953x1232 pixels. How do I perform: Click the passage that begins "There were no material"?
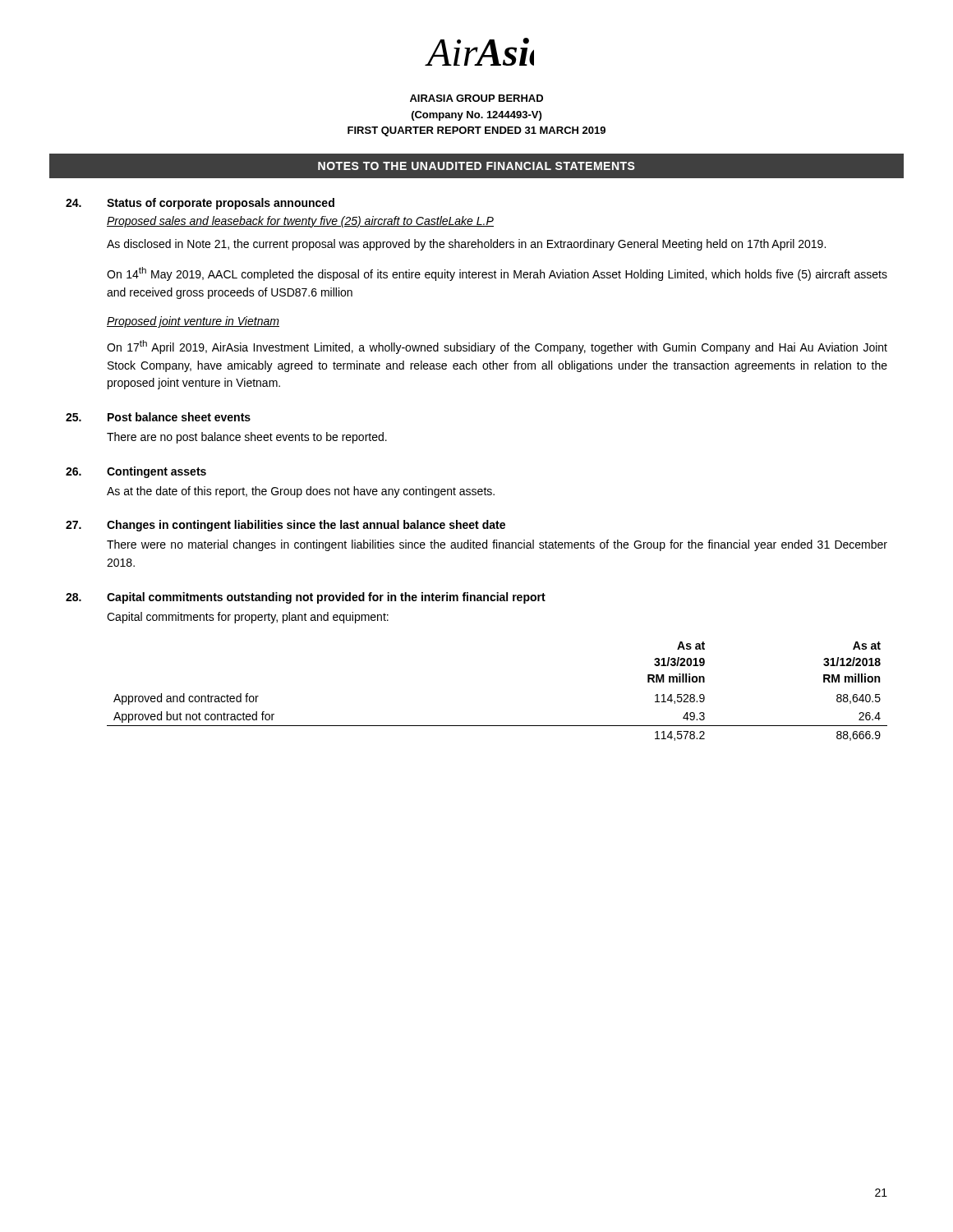click(497, 554)
